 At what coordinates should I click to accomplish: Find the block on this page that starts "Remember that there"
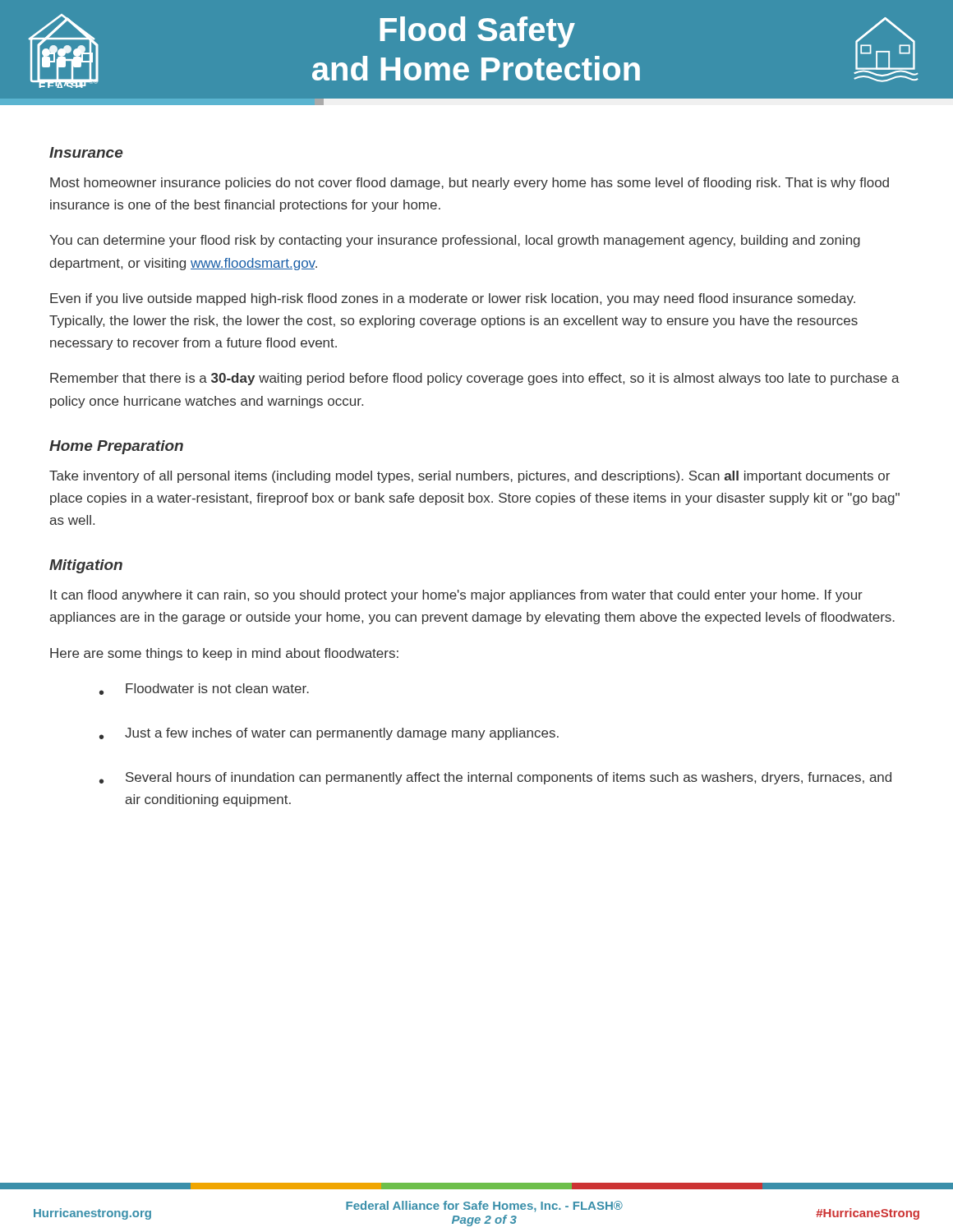click(474, 390)
